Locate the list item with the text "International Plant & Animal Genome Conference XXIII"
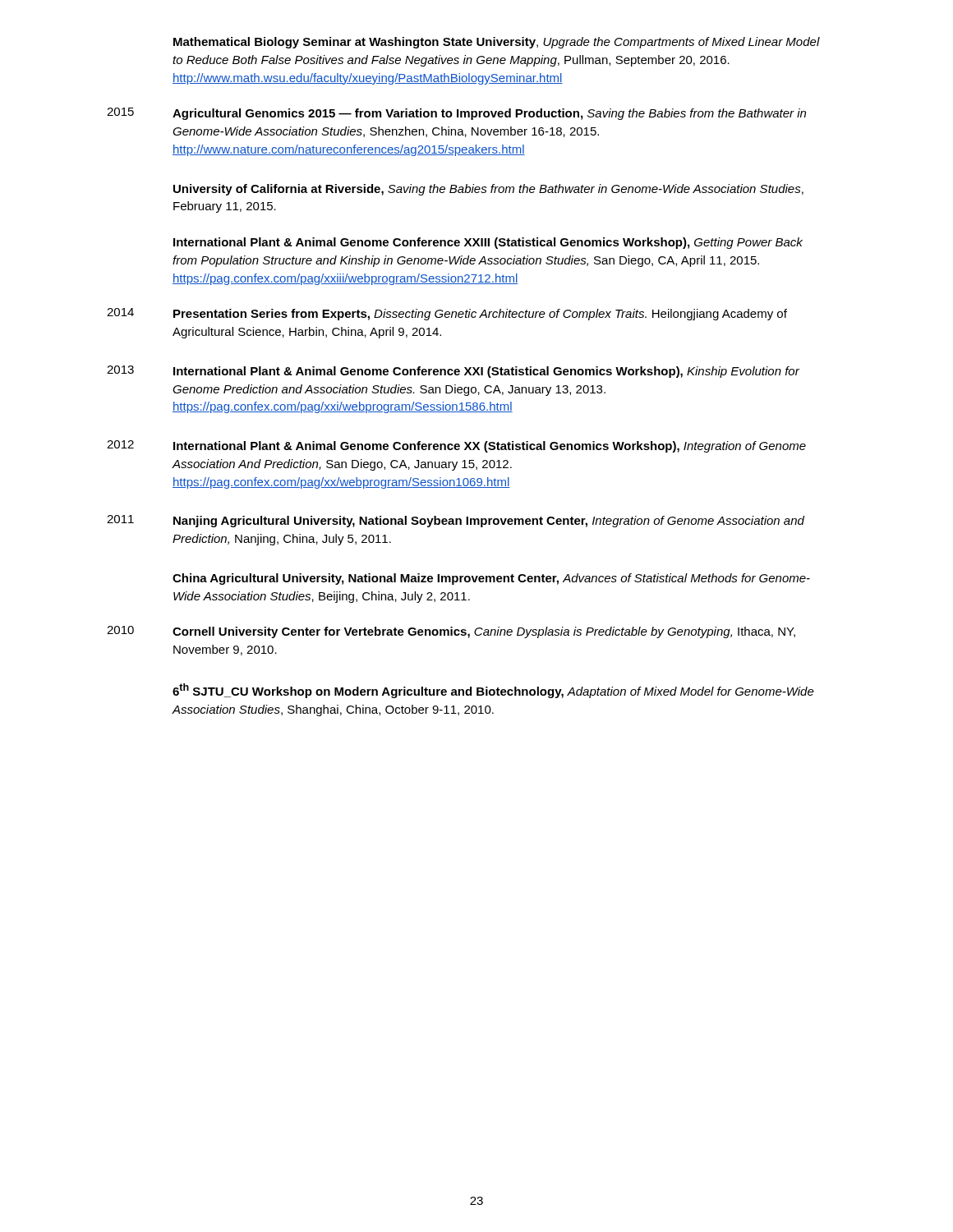The height and width of the screenshot is (1232, 953). pyautogui.click(x=501, y=260)
